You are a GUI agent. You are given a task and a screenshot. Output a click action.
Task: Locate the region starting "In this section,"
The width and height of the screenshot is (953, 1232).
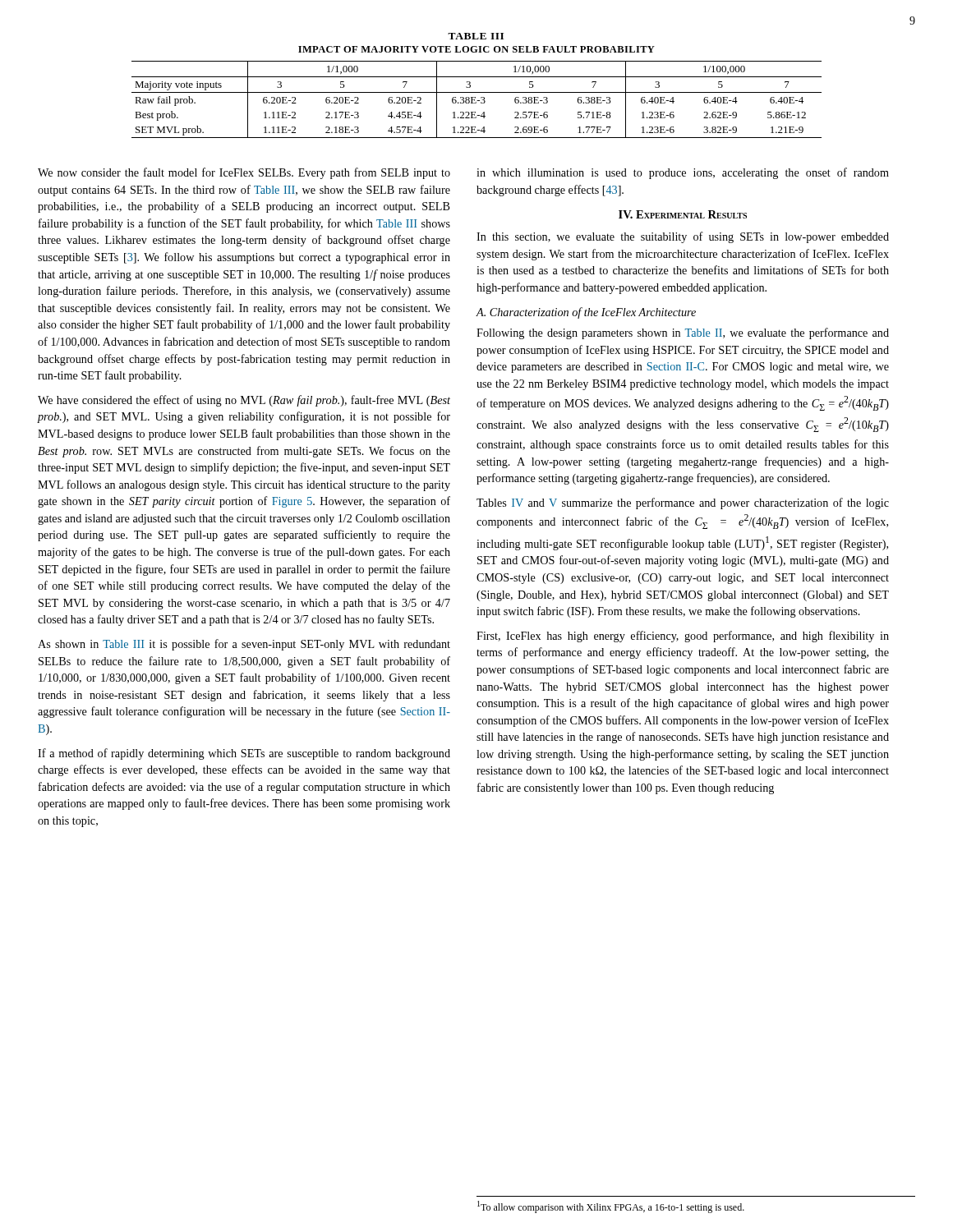tap(683, 262)
